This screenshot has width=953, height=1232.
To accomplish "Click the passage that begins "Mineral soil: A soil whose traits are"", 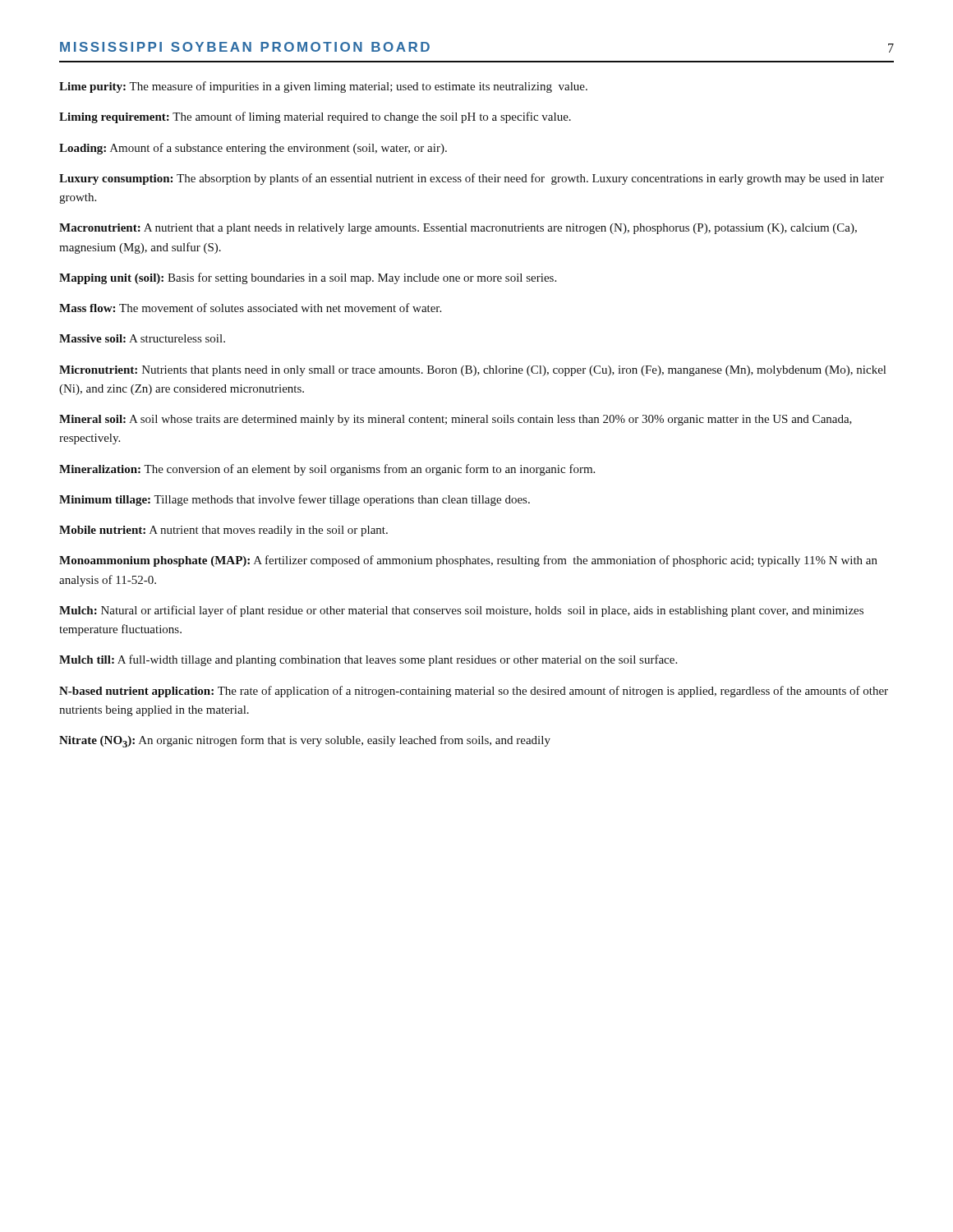I will pyautogui.click(x=476, y=429).
